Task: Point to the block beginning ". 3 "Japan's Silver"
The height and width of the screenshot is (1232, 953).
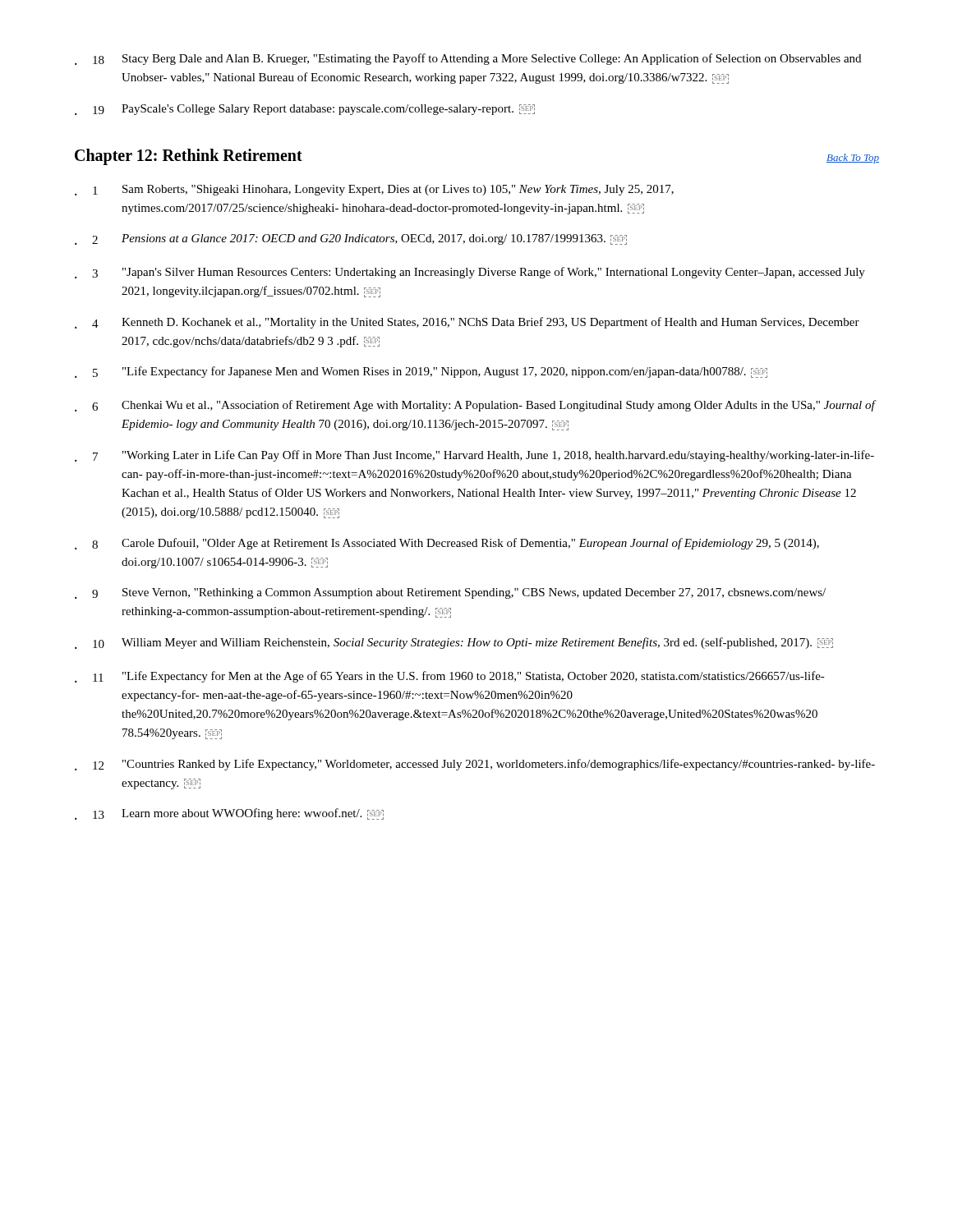Action: coord(476,282)
